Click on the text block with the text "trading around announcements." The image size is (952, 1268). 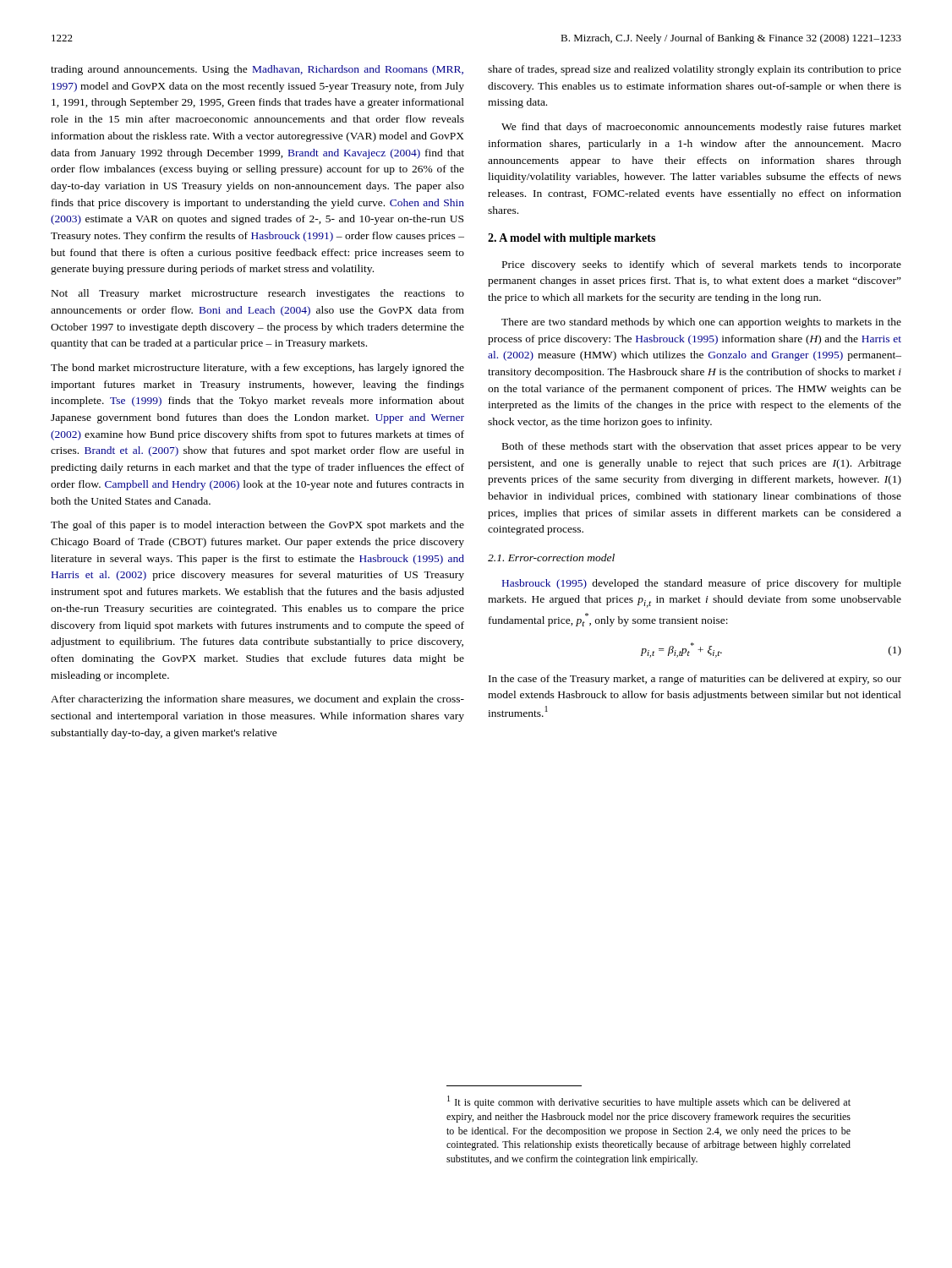(x=257, y=169)
